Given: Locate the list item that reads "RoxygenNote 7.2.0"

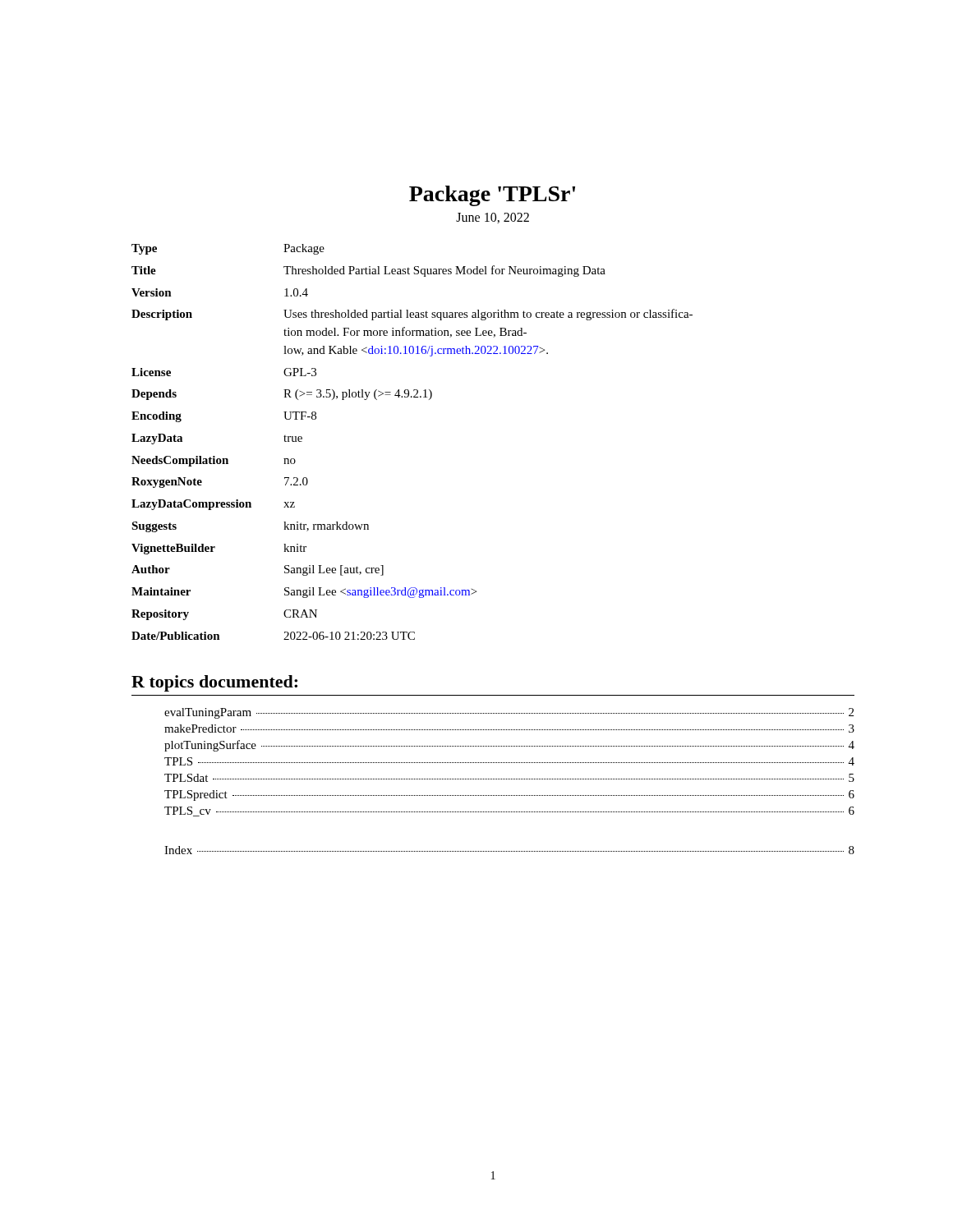Looking at the screenshot, I should [151, 482].
